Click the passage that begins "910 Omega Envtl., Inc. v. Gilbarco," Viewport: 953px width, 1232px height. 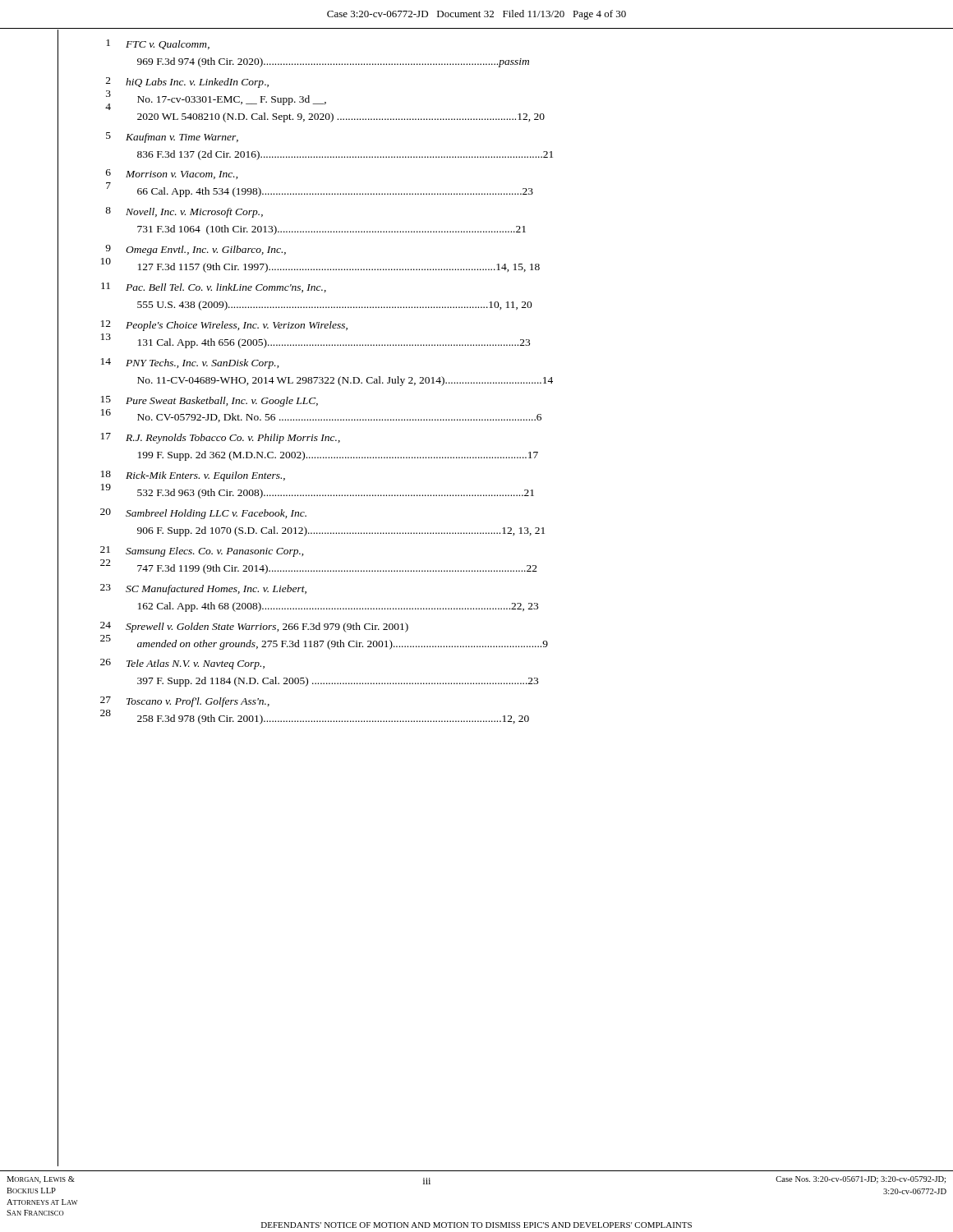coord(493,259)
